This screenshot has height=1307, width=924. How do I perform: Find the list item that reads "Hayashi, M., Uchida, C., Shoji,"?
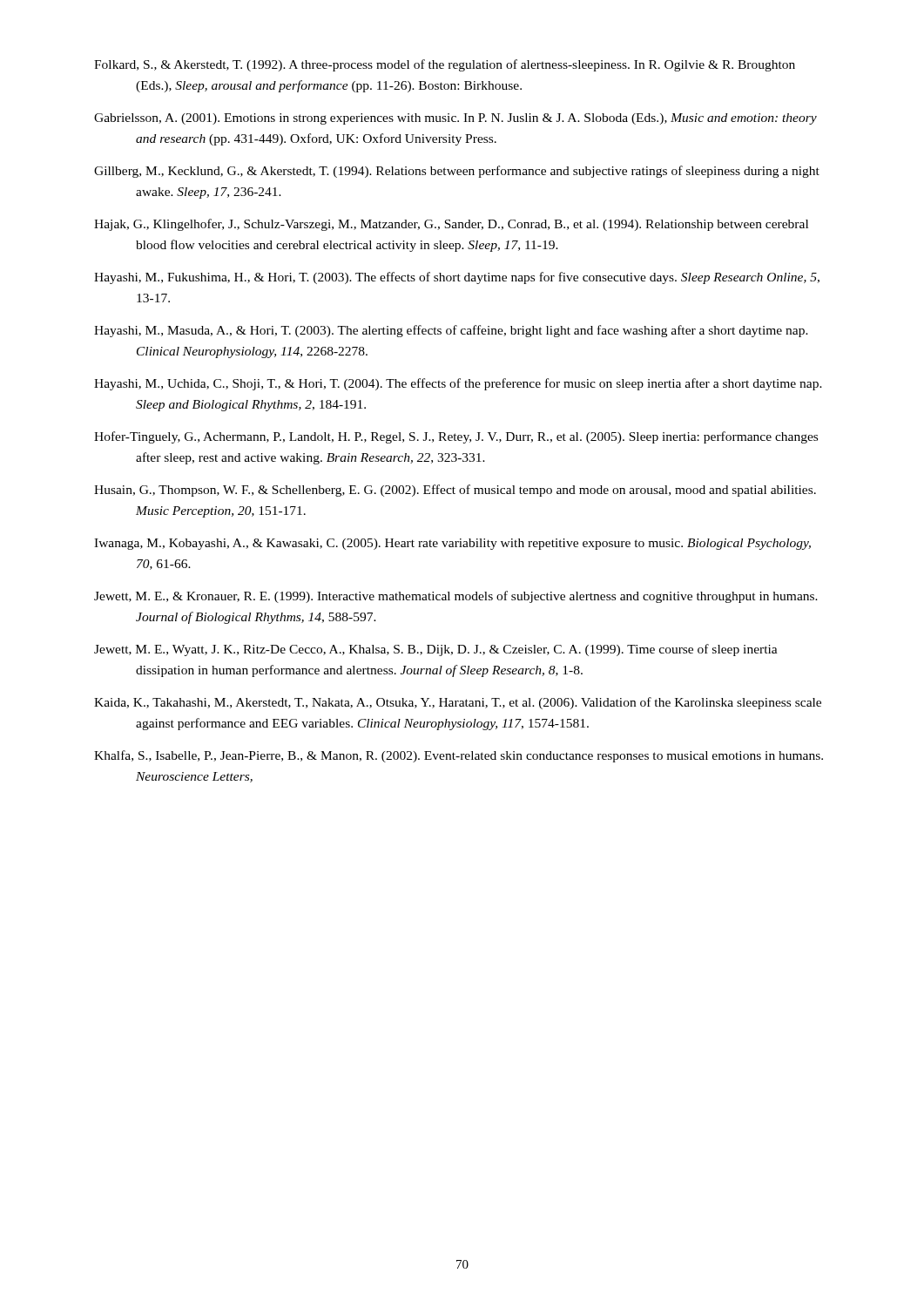pyautogui.click(x=458, y=394)
